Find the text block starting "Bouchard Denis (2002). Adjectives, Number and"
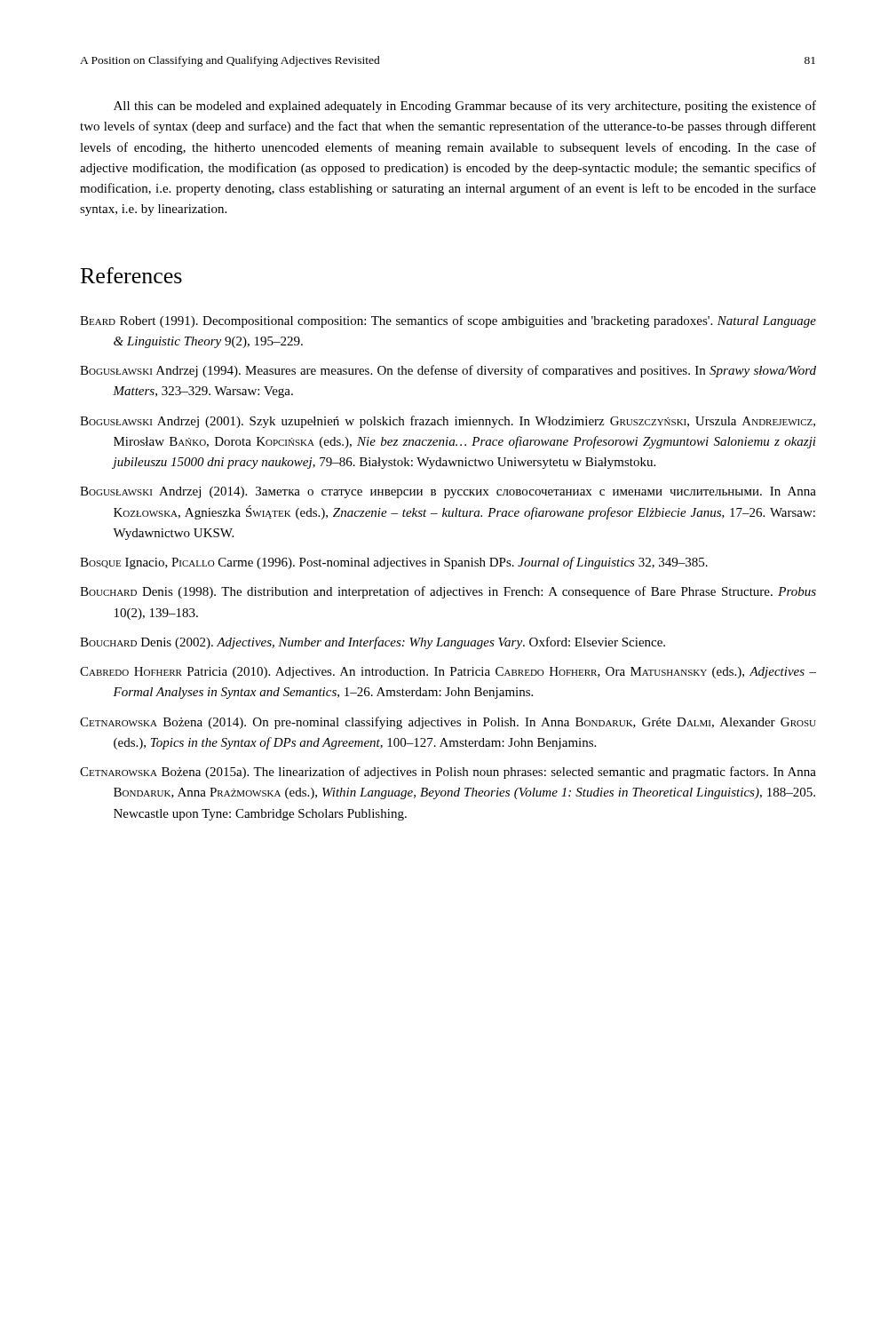Viewport: 896px width, 1332px height. (373, 642)
